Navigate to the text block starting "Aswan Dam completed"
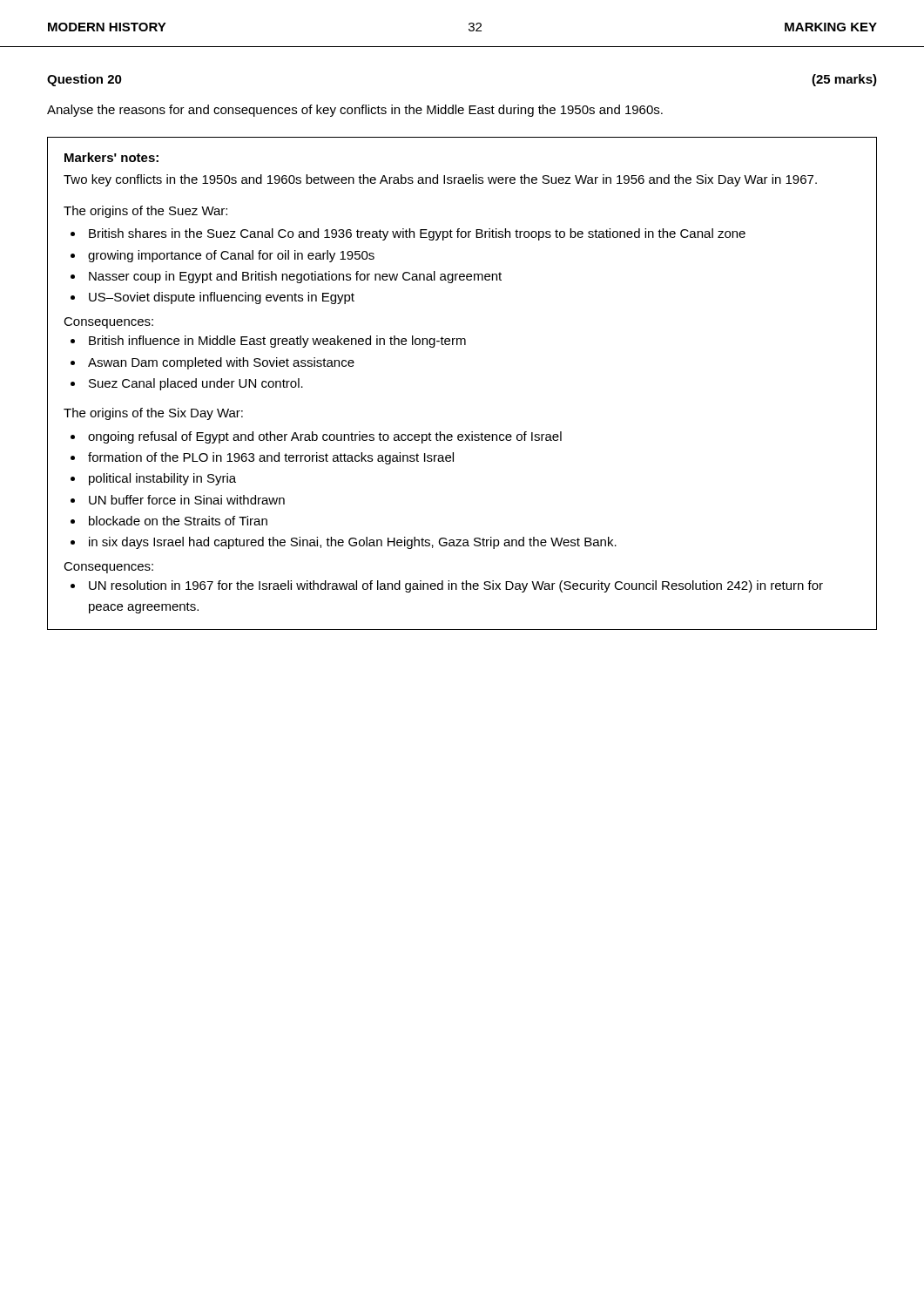This screenshot has height=1307, width=924. tap(221, 363)
